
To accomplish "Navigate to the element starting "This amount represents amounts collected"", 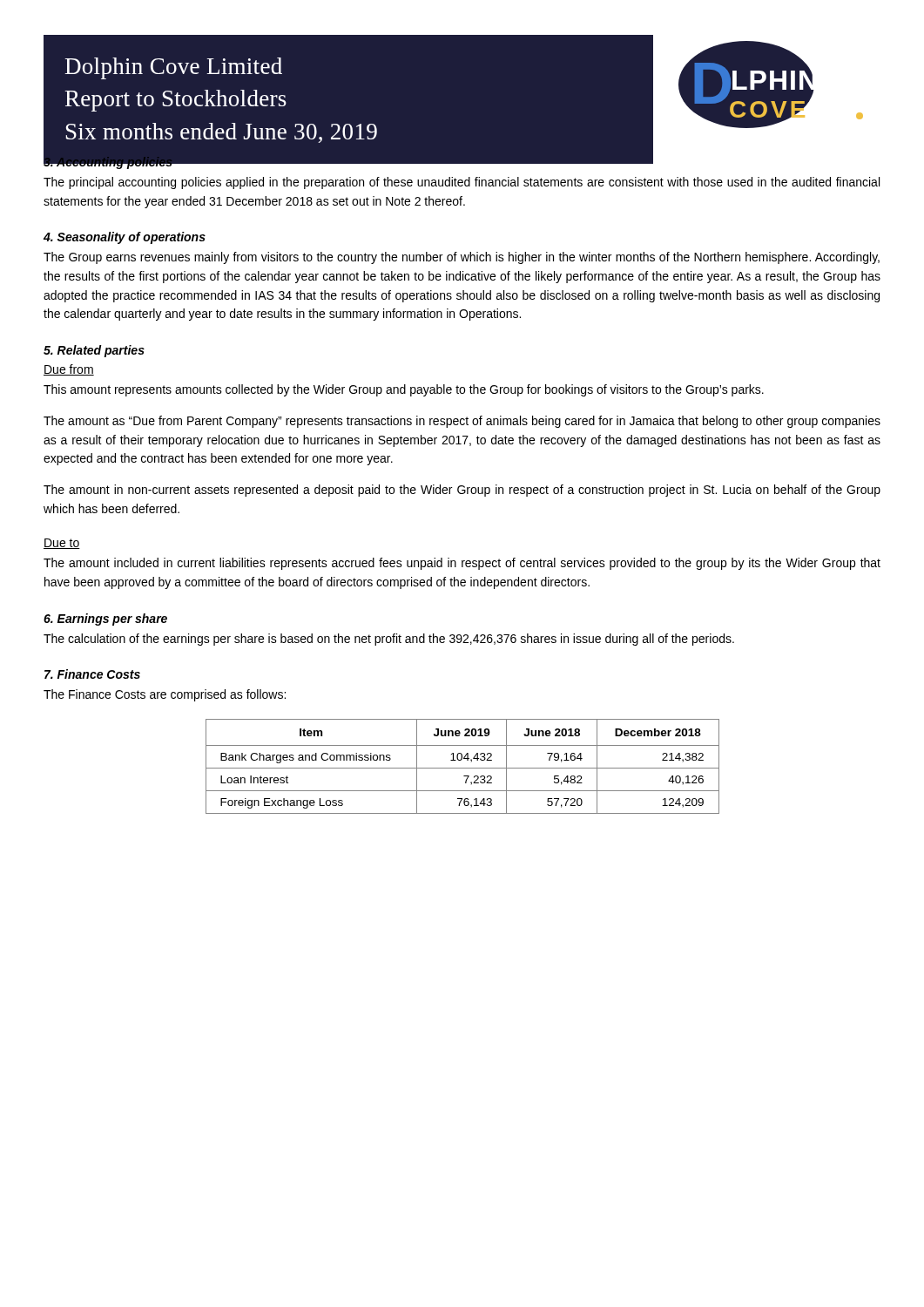I will (404, 390).
